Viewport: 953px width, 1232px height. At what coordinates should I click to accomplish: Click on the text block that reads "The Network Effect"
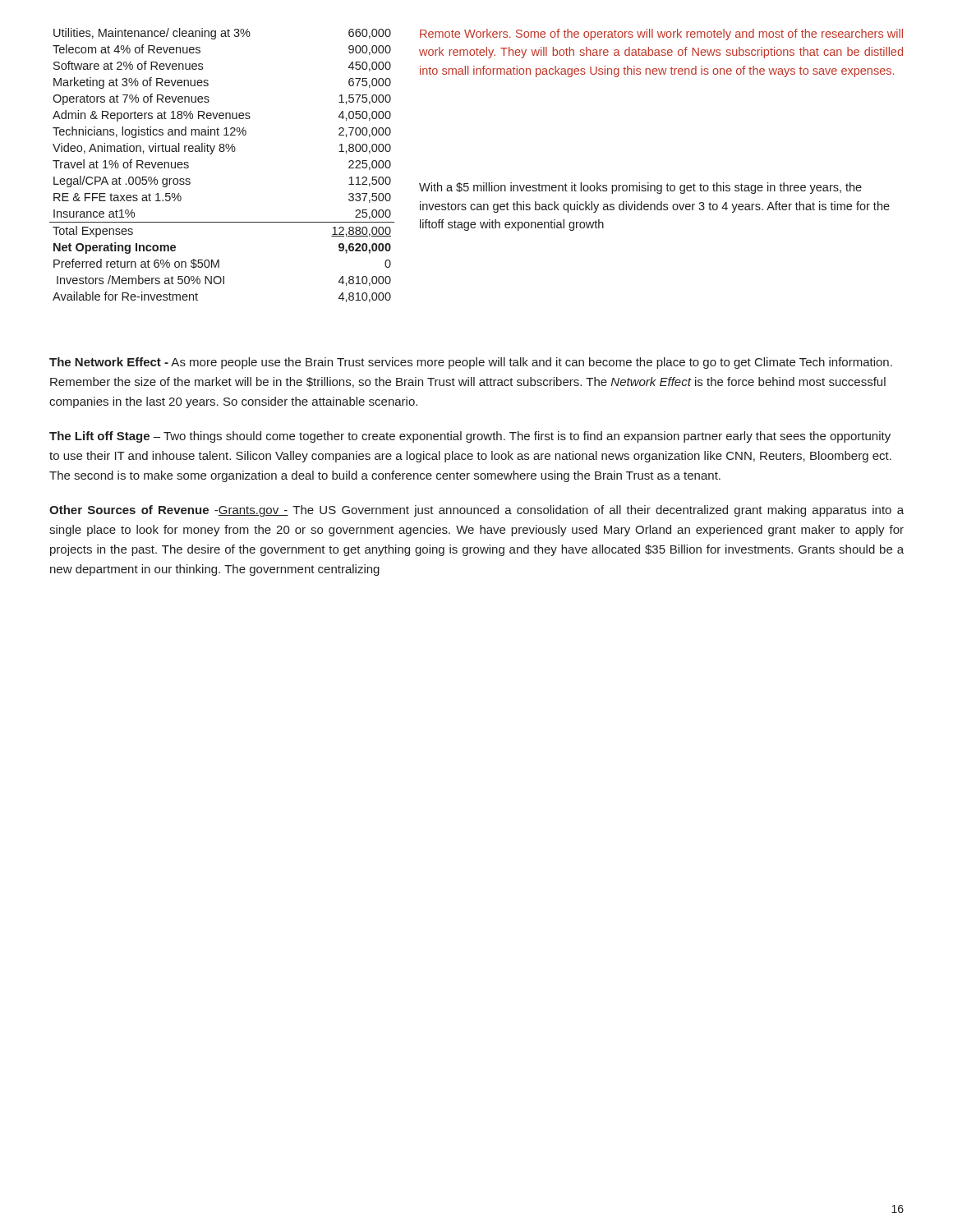(471, 381)
